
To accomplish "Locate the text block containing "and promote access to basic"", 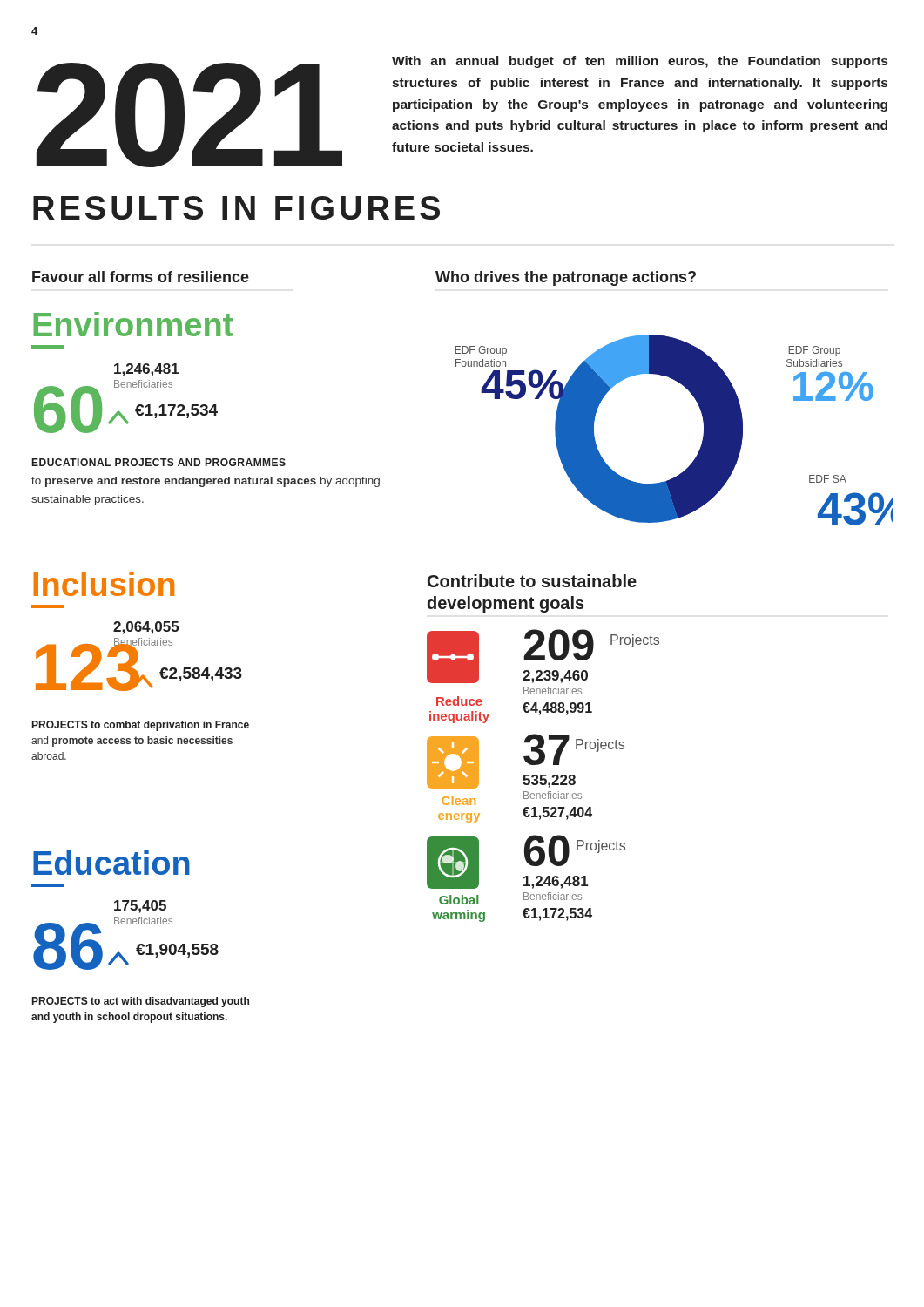I will pos(132,741).
